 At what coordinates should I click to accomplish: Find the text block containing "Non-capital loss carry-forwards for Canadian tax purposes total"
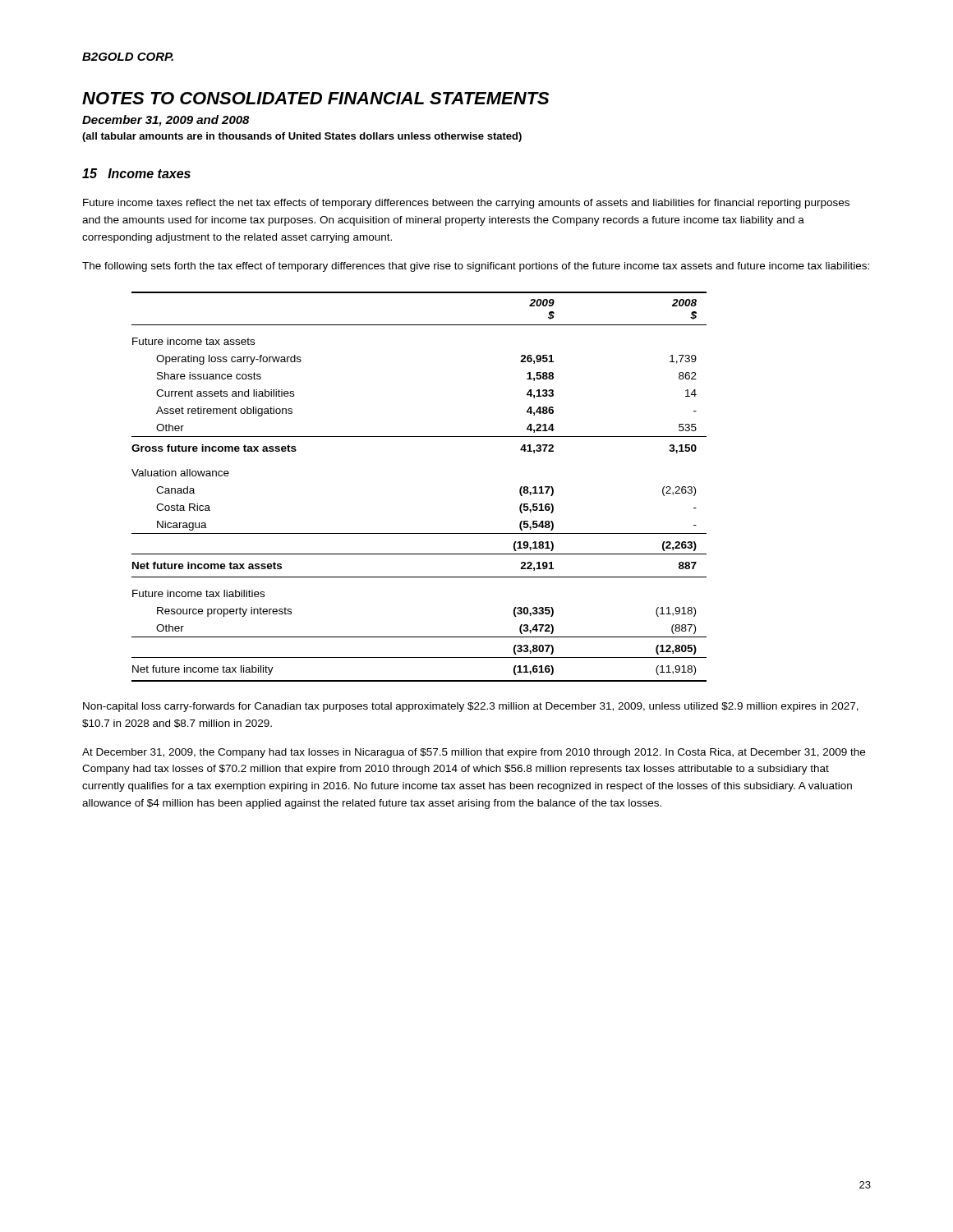click(471, 714)
